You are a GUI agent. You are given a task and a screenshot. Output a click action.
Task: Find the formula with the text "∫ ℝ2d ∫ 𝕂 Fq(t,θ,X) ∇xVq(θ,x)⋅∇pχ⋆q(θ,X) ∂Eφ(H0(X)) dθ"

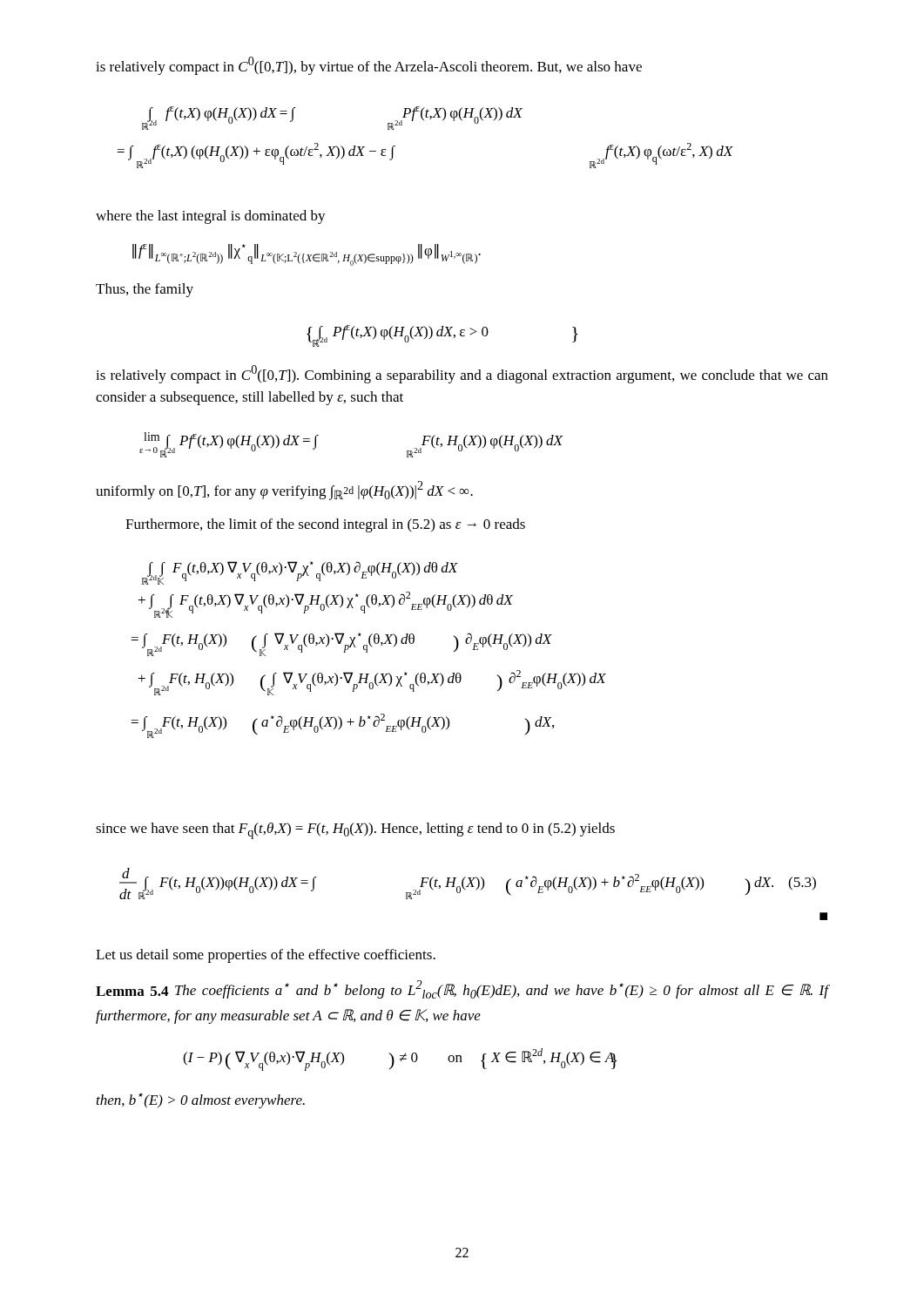[x=475, y=676]
